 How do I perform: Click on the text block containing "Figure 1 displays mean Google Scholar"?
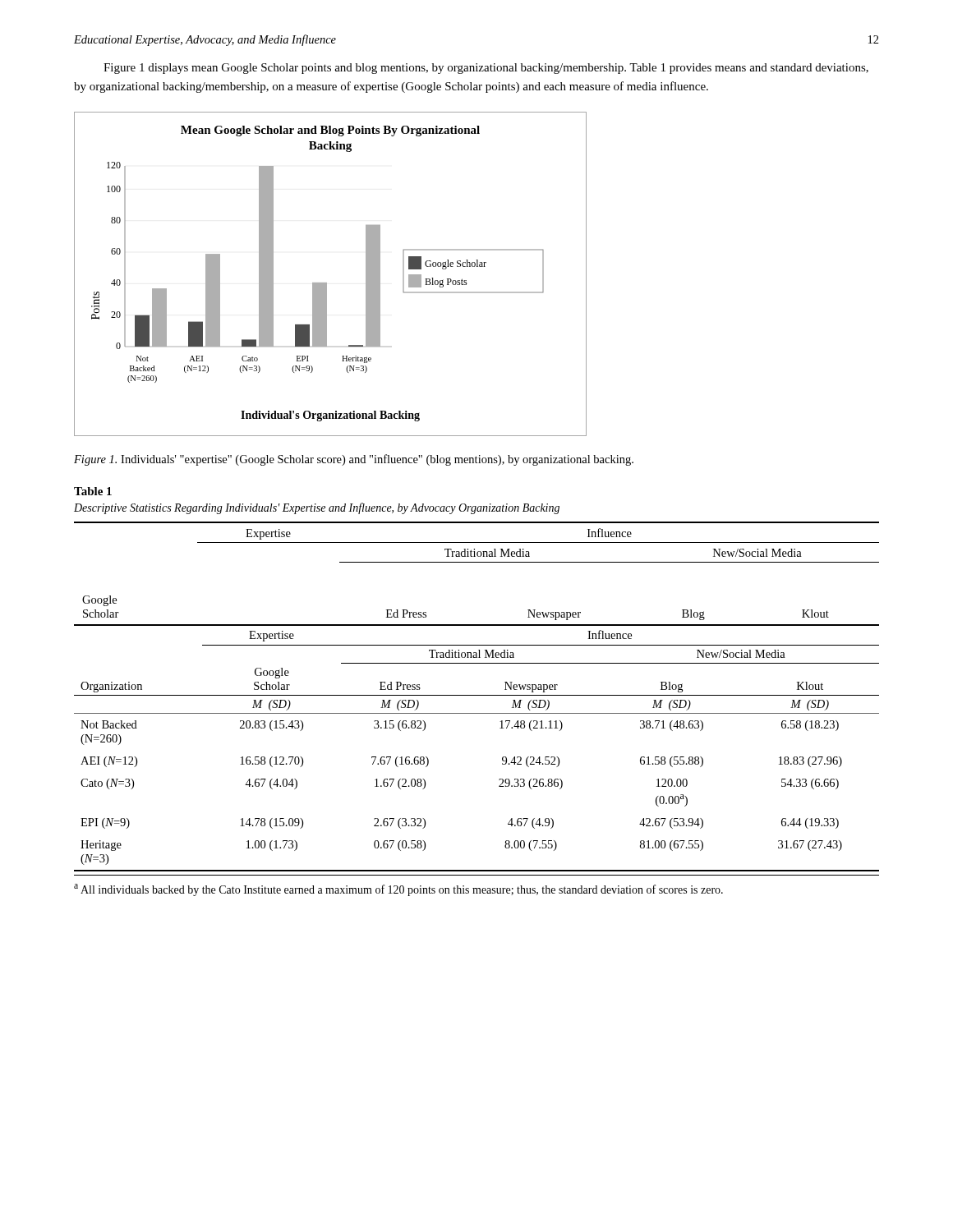(471, 77)
